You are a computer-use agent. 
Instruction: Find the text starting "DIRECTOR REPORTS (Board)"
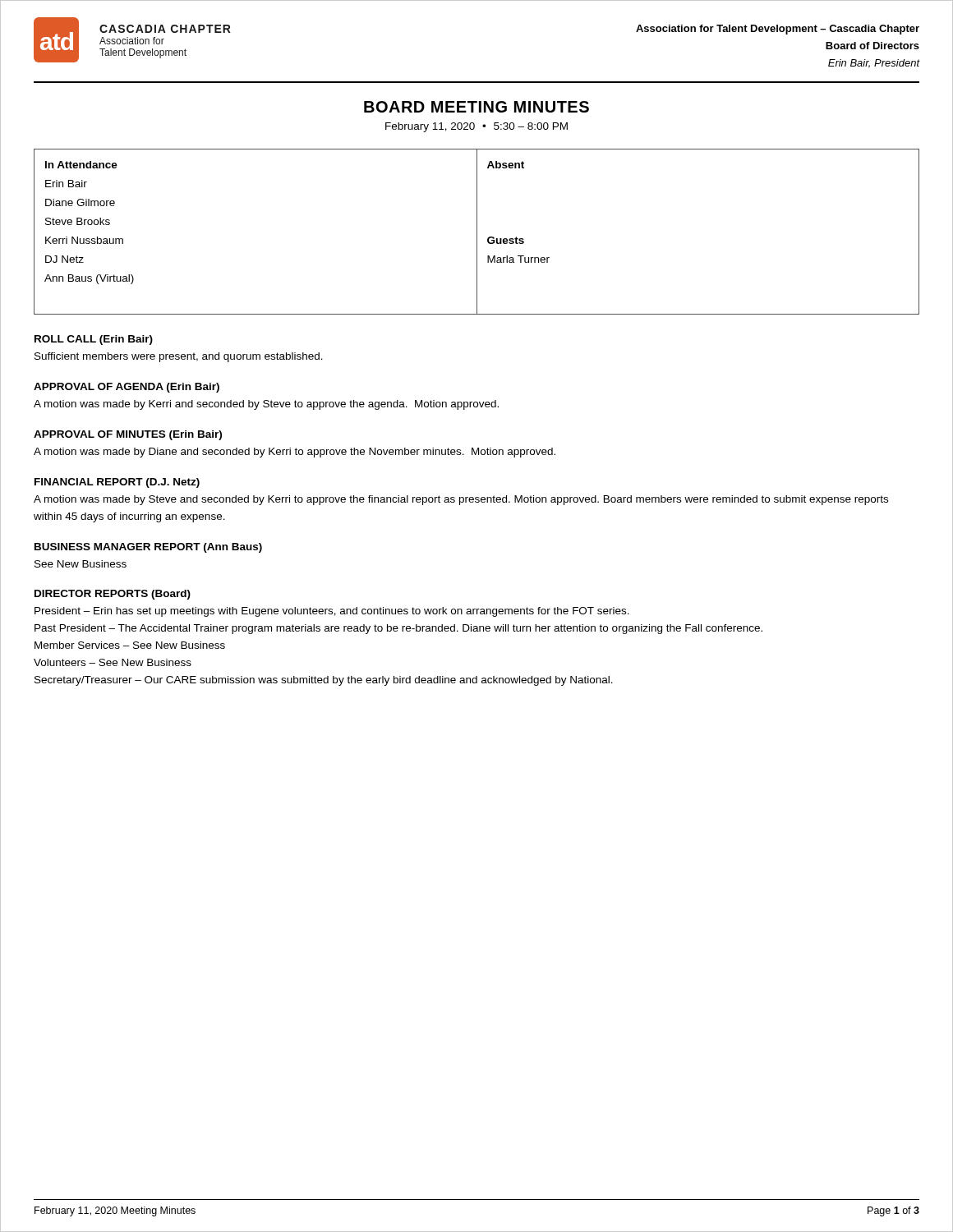click(x=112, y=594)
